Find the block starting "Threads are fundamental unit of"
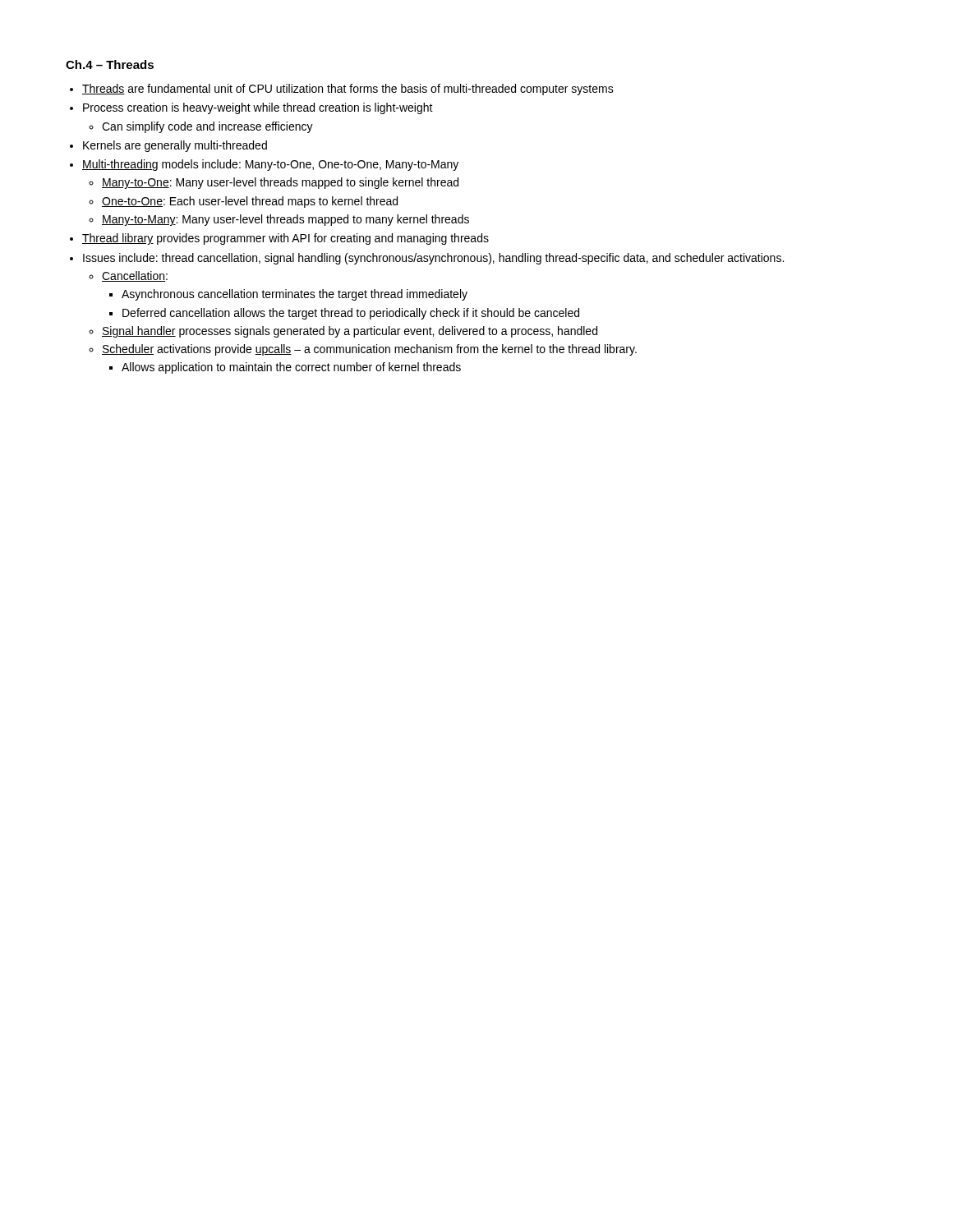 348,89
